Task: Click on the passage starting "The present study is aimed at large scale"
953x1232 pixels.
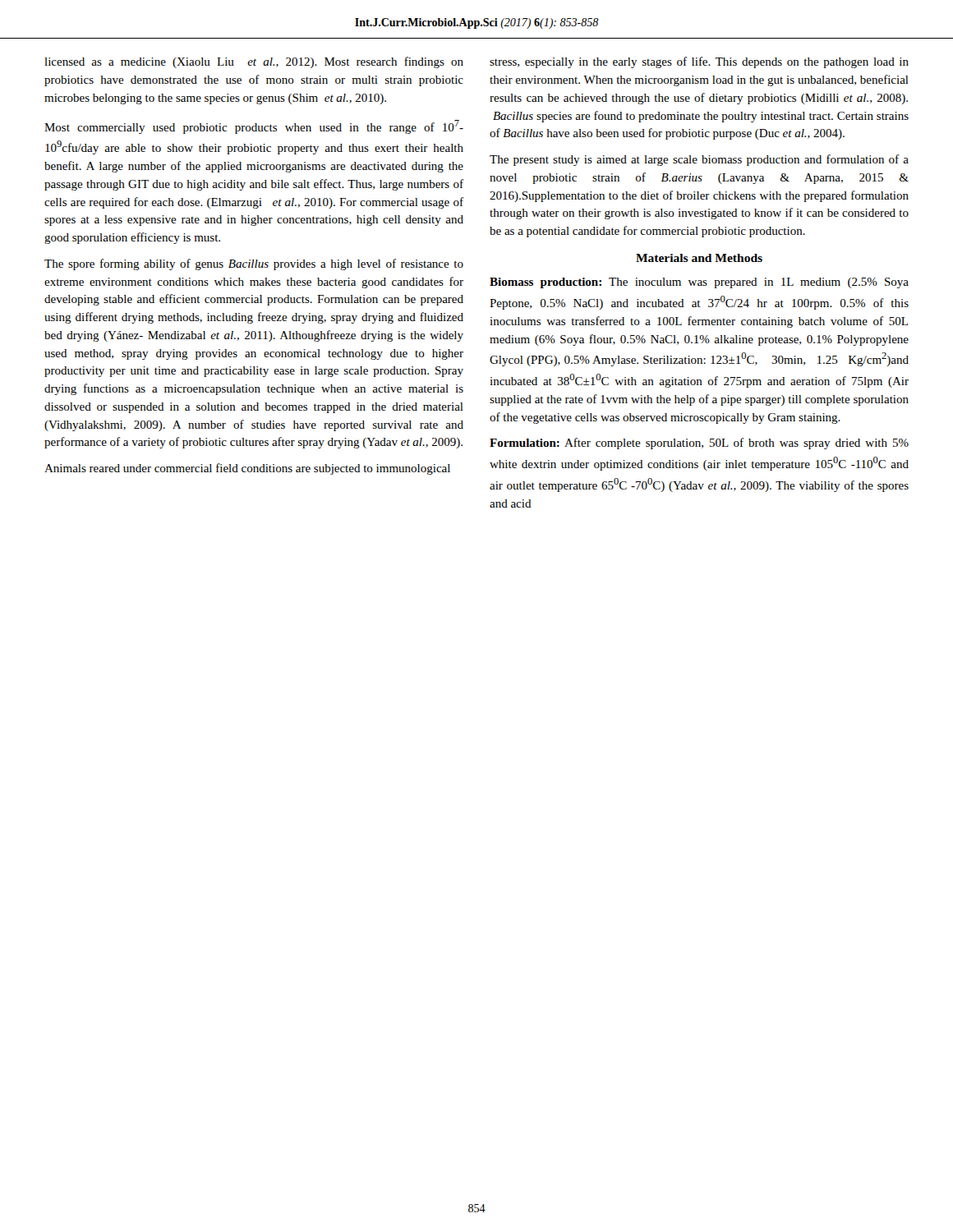Action: click(699, 196)
